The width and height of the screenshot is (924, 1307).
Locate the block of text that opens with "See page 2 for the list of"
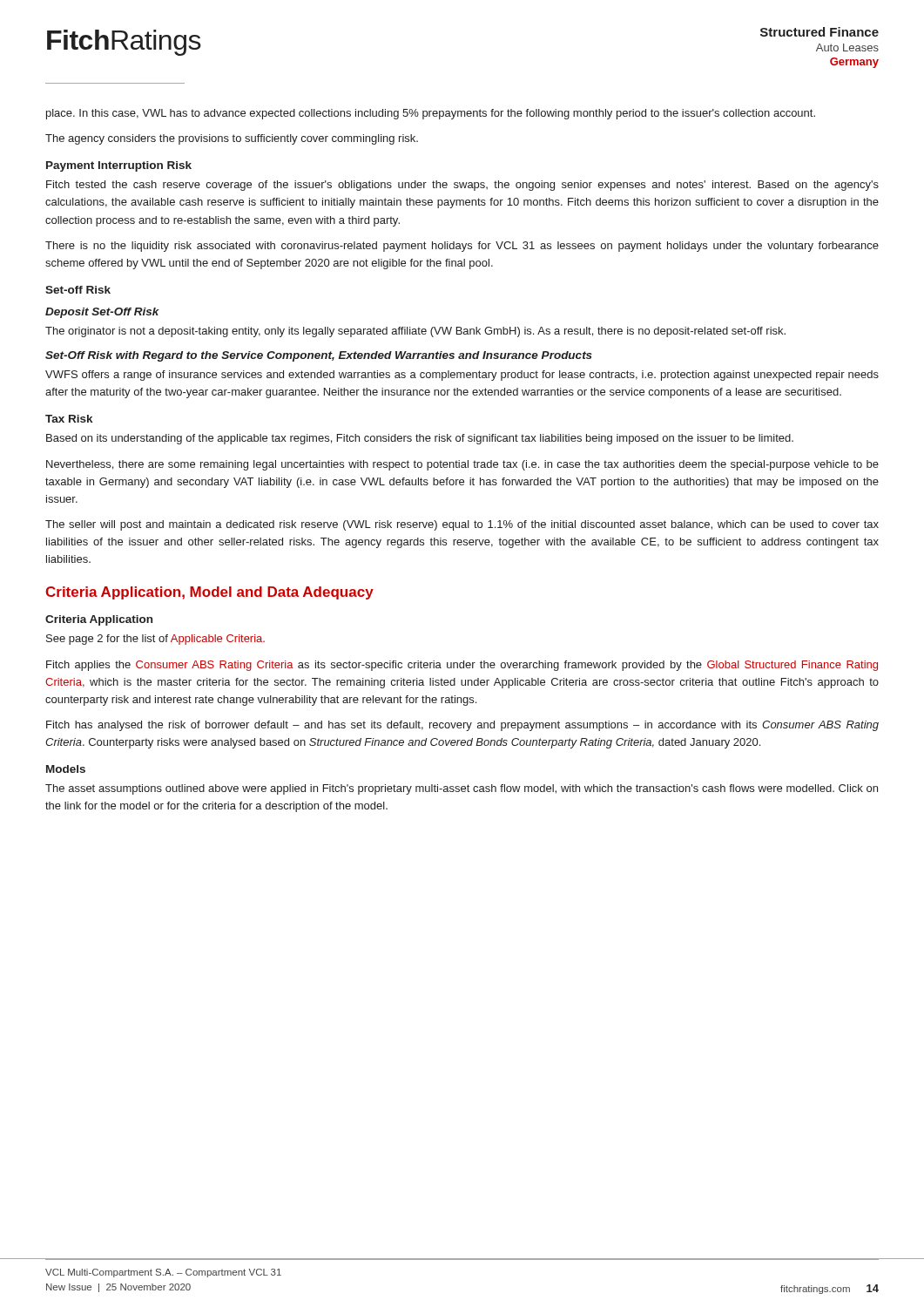[155, 639]
